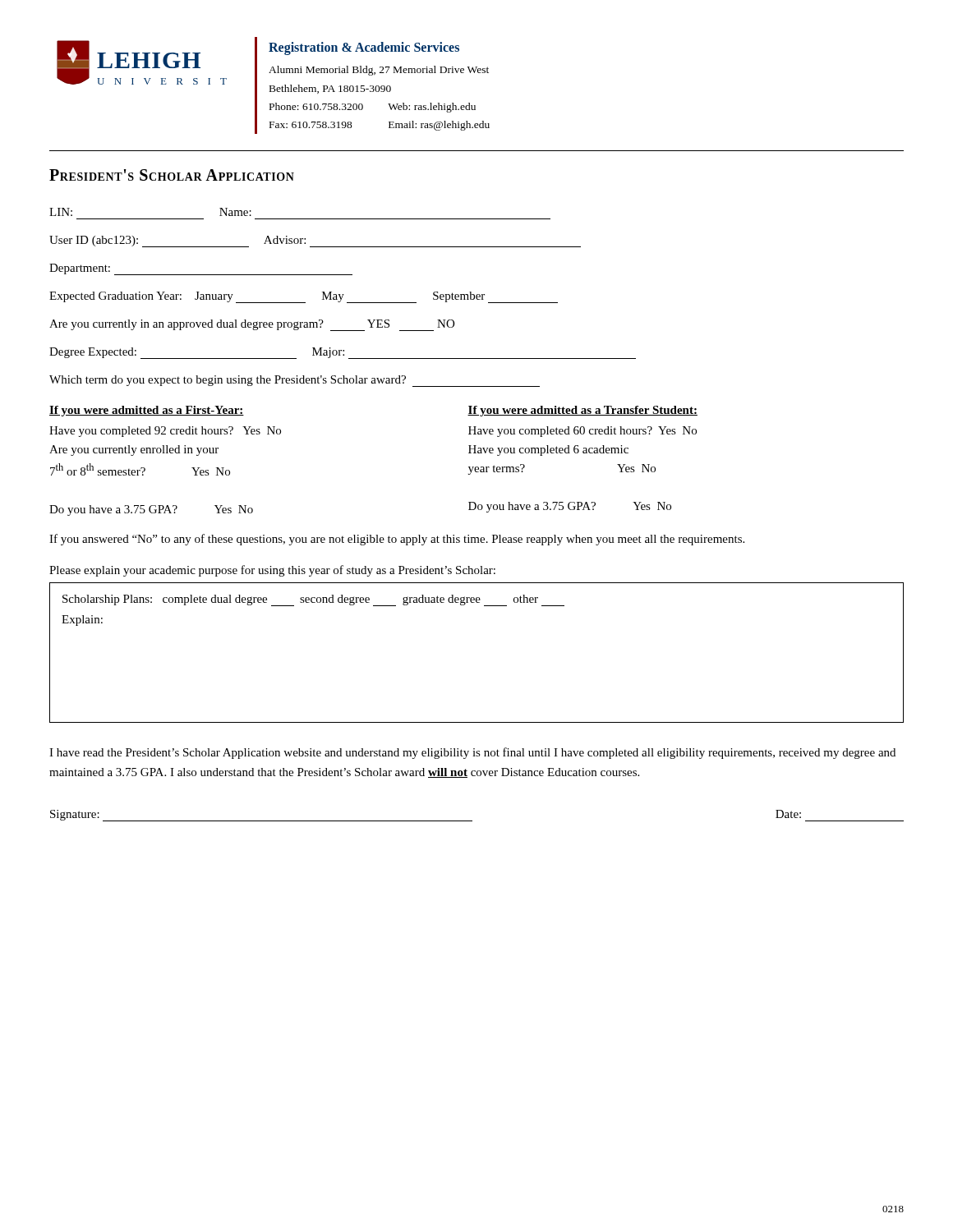Find the region starting "Scholarship Plans: complete dual degree second"

[476, 609]
